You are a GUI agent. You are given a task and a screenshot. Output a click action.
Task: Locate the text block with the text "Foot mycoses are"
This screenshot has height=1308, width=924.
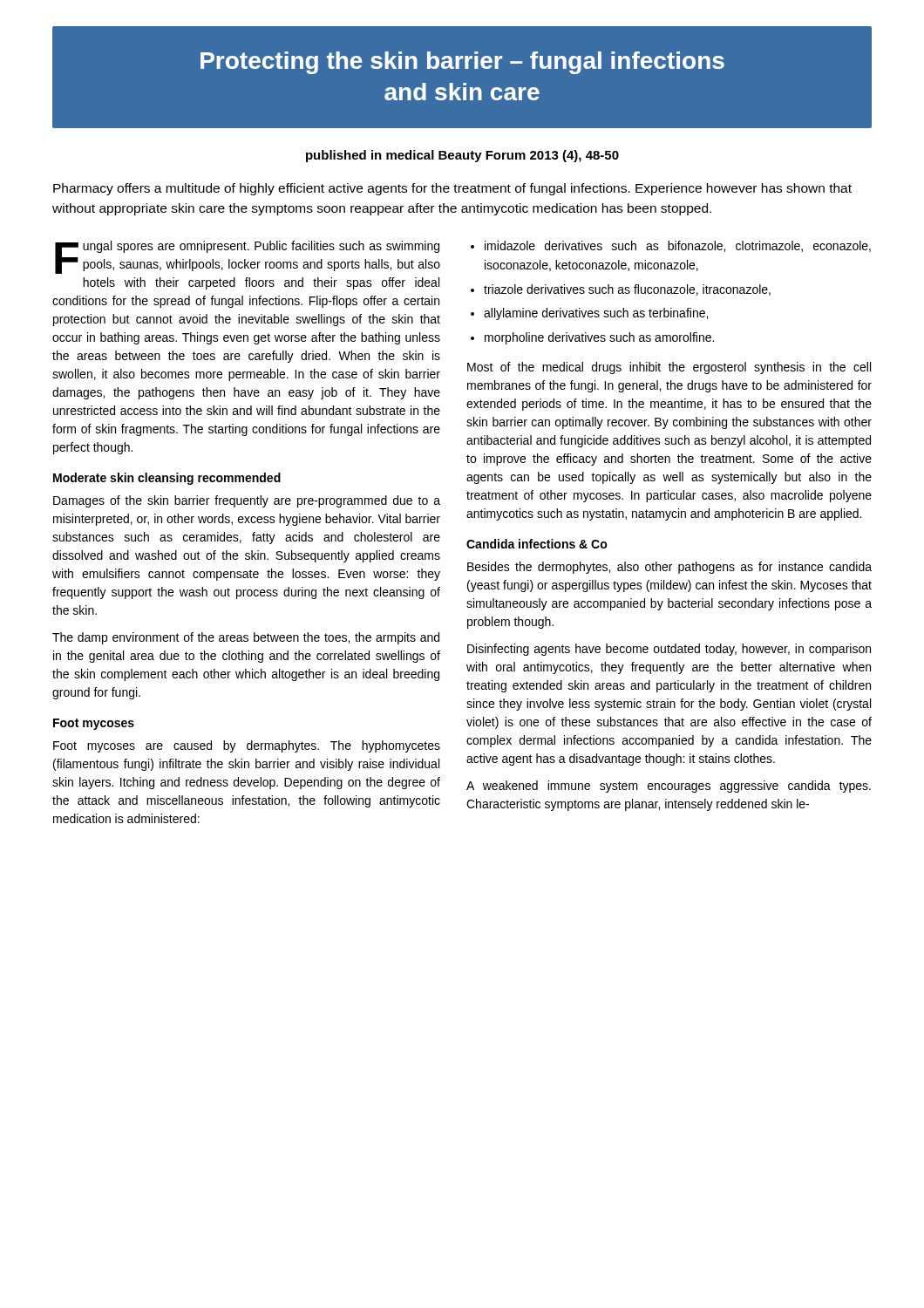pos(246,782)
